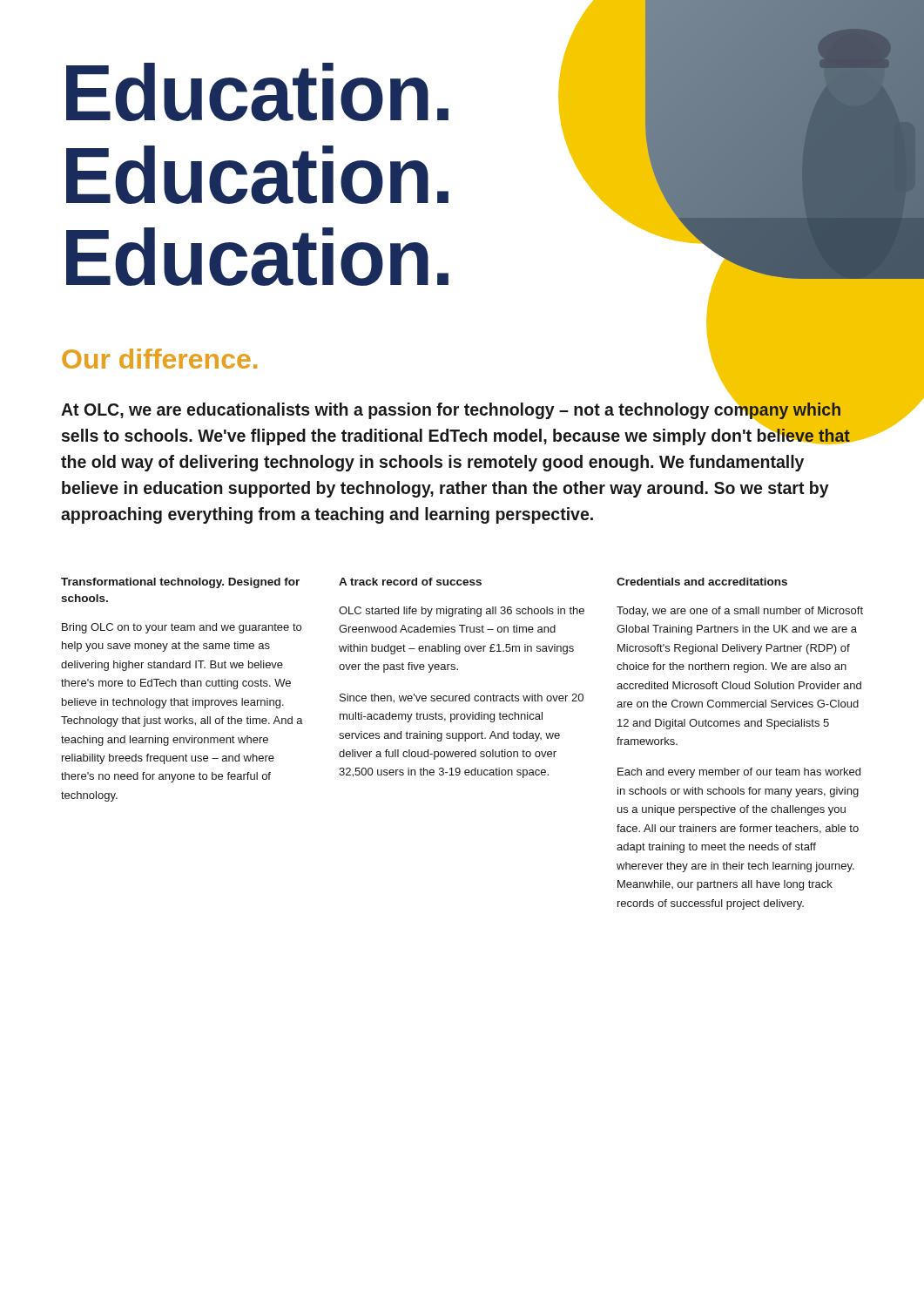Find the block starting "Transformational technology. Designed"
Image resolution: width=924 pixels, height=1307 pixels.
coord(184,591)
